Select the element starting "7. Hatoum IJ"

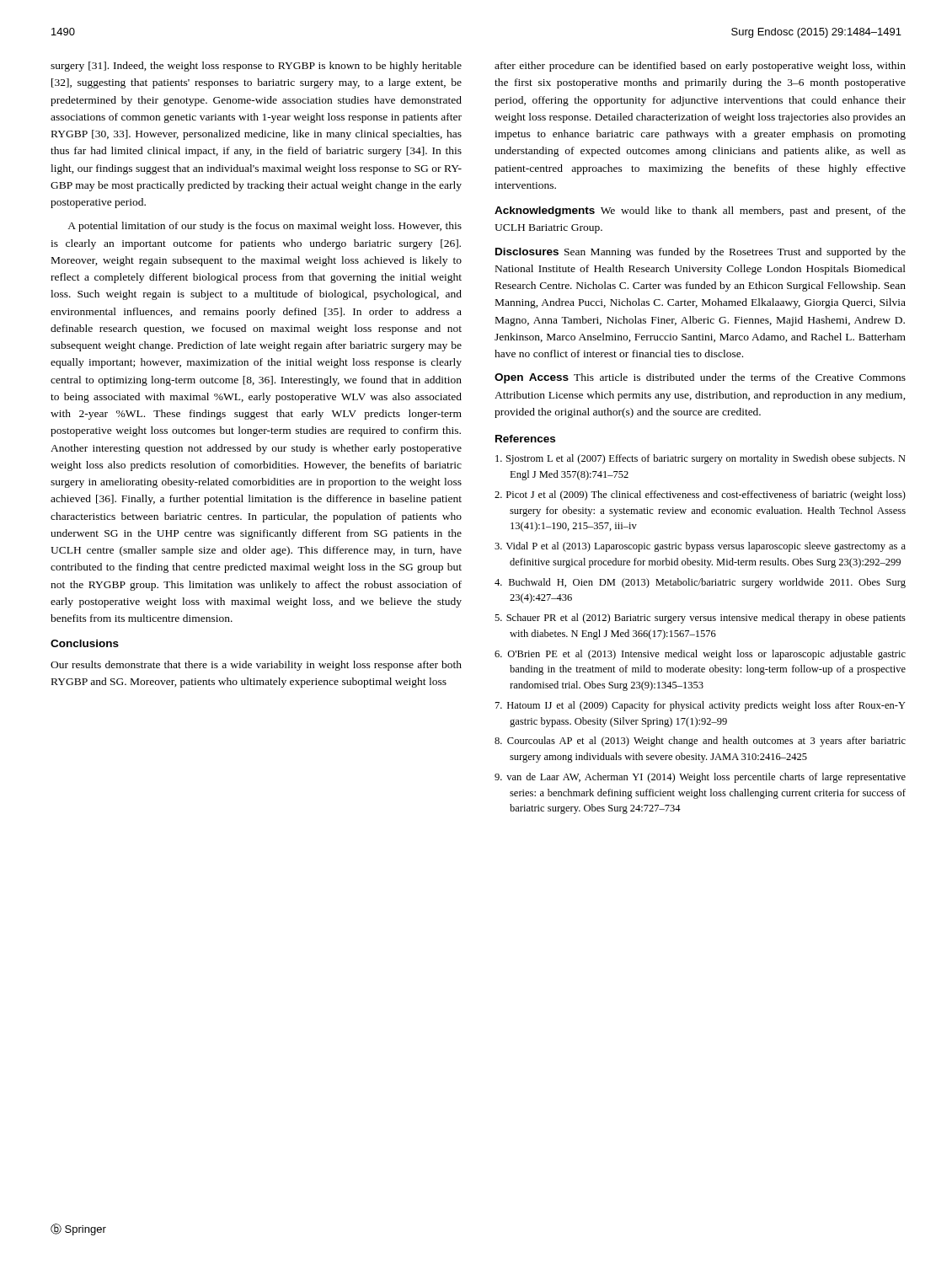(700, 713)
